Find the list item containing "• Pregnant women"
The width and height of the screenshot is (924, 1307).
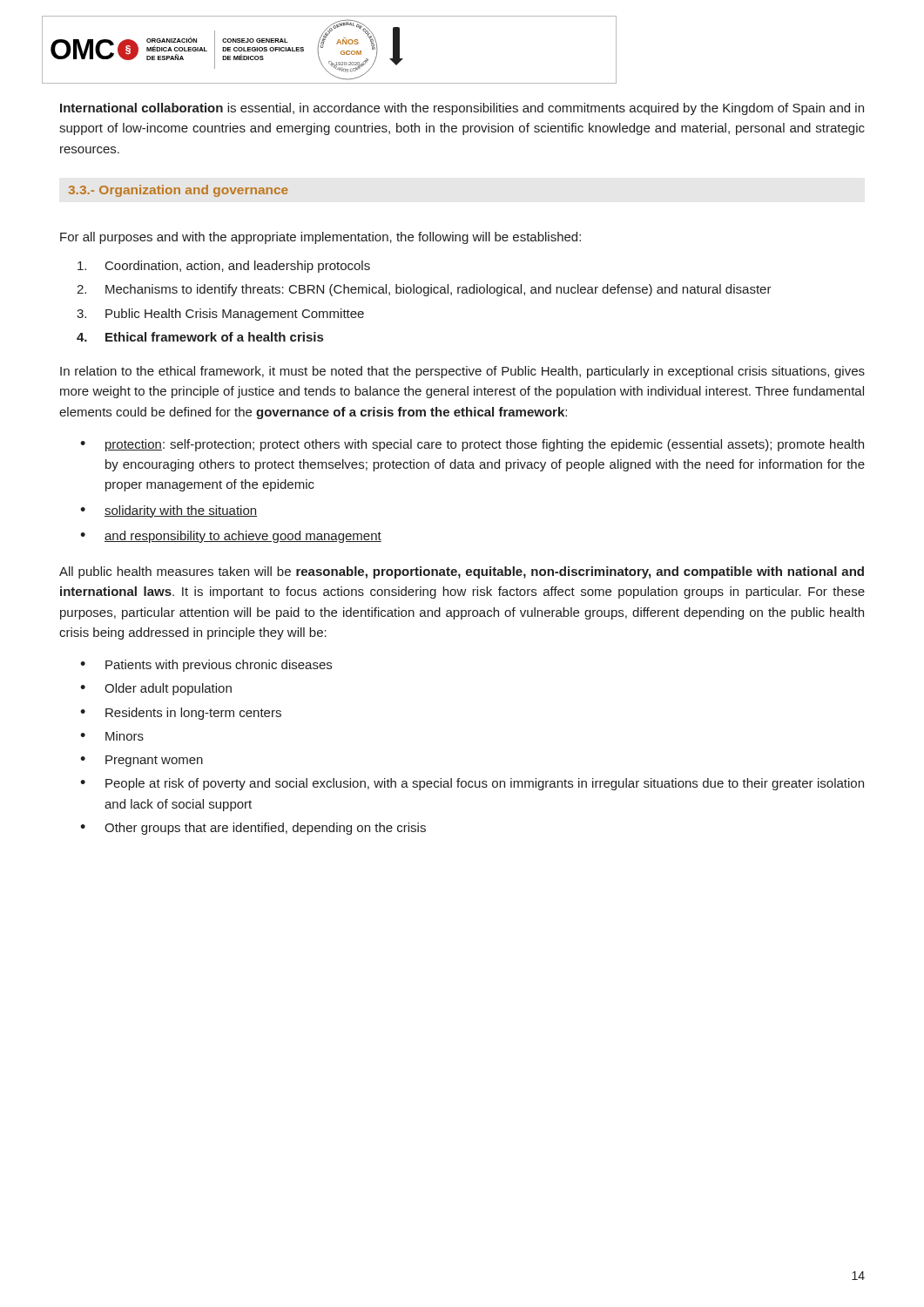point(142,759)
